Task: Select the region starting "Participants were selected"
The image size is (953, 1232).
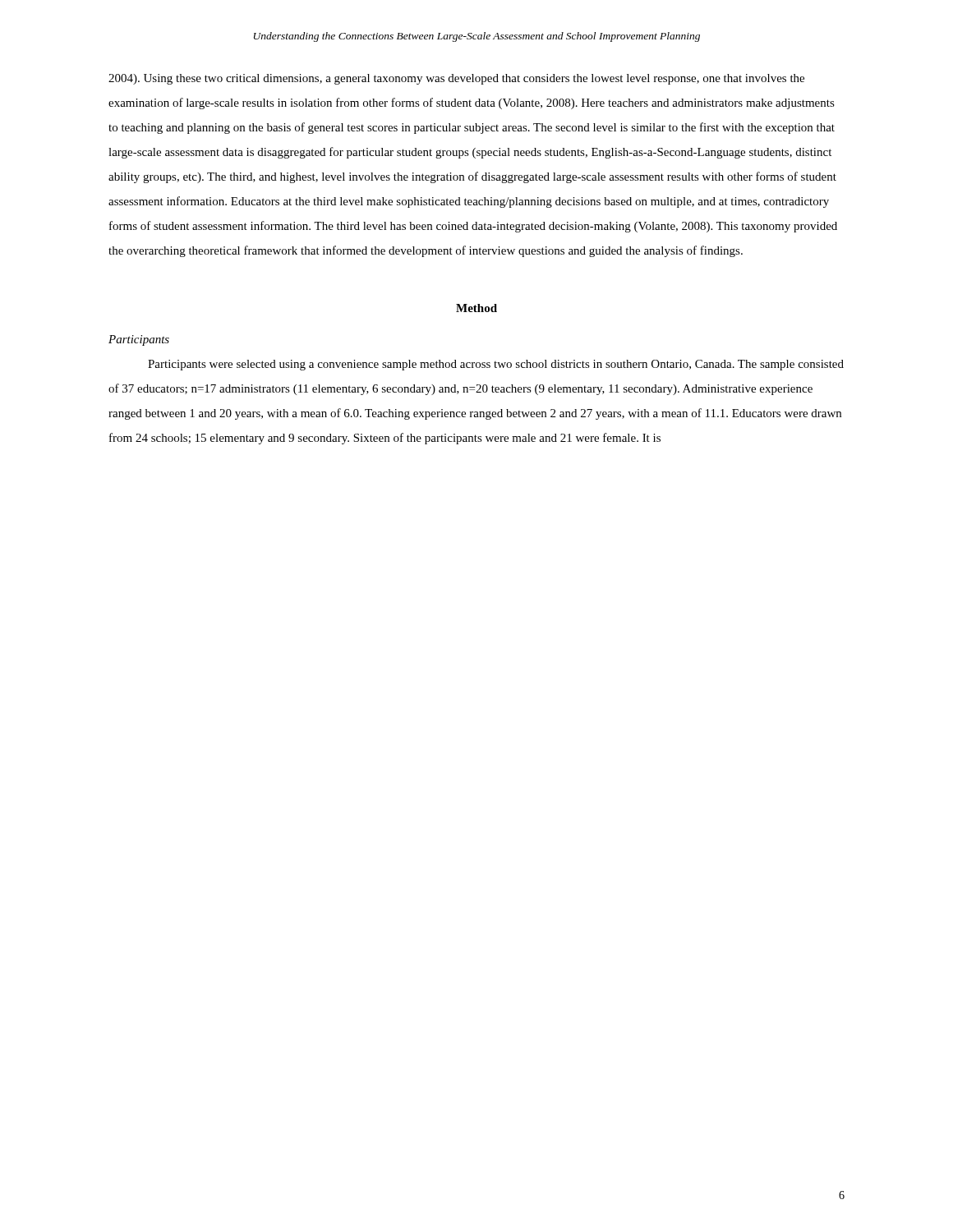Action: [x=476, y=401]
